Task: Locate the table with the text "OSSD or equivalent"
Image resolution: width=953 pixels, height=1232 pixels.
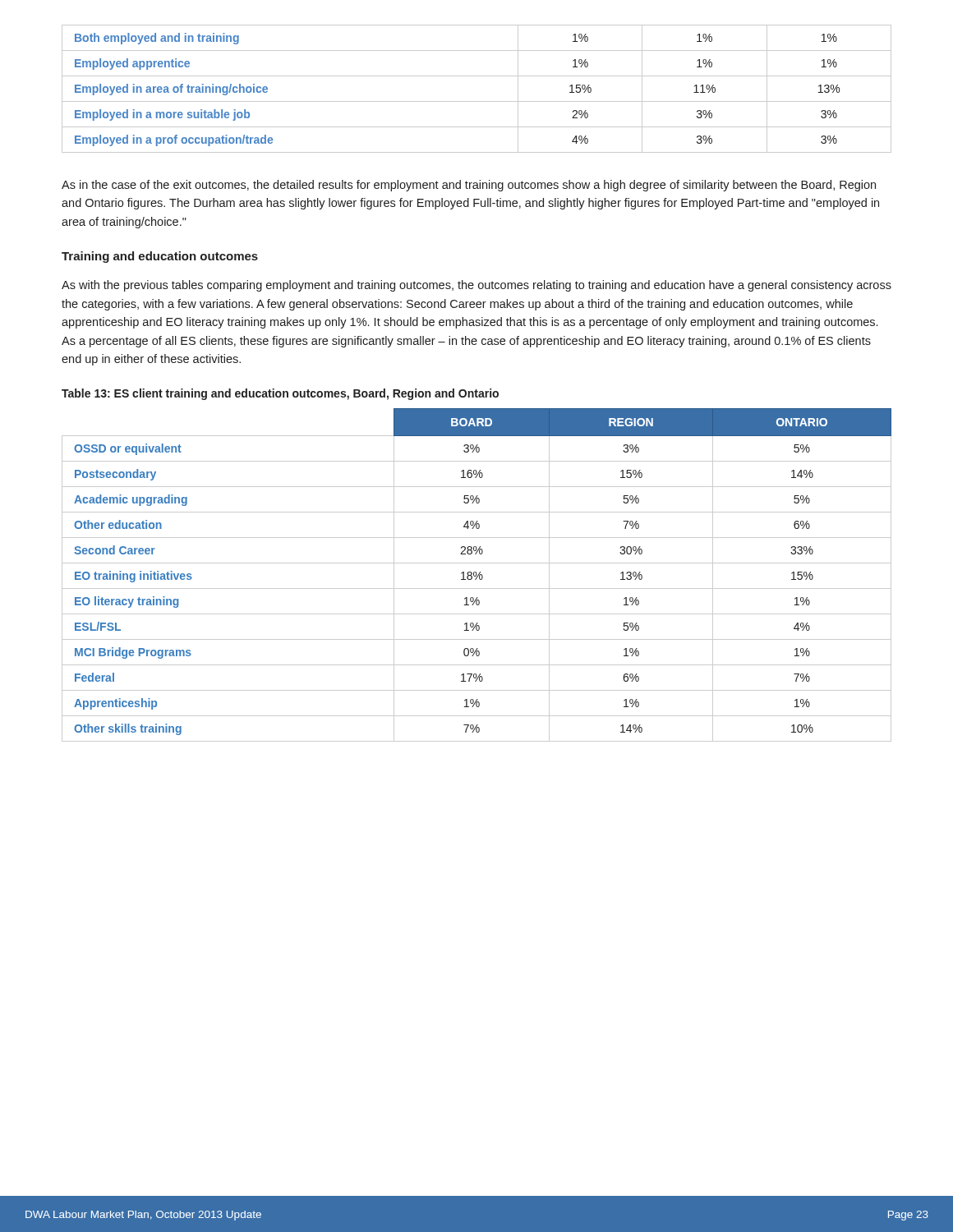Action: click(476, 575)
